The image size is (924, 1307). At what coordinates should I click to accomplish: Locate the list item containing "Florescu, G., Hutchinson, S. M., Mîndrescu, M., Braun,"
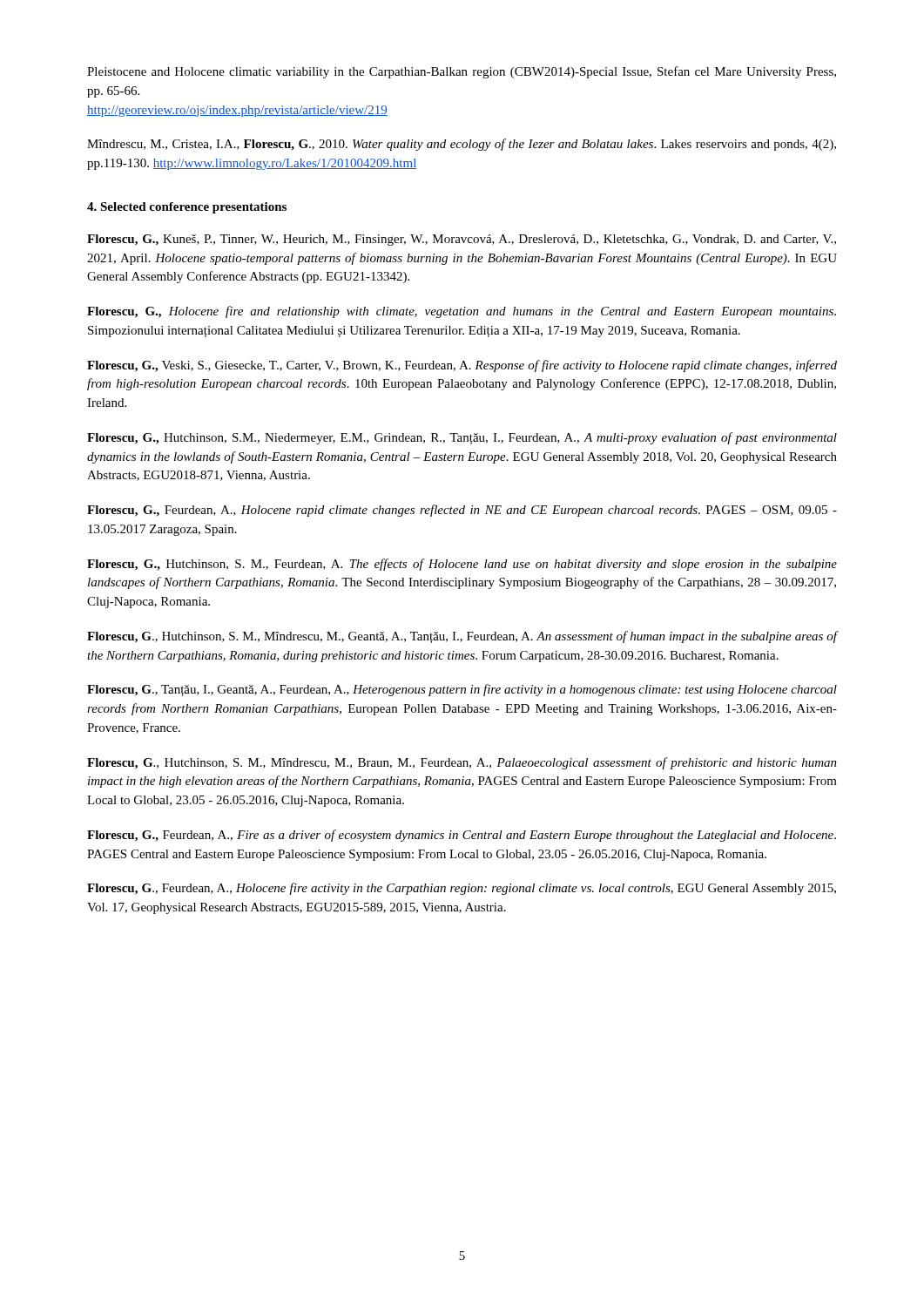click(x=462, y=781)
